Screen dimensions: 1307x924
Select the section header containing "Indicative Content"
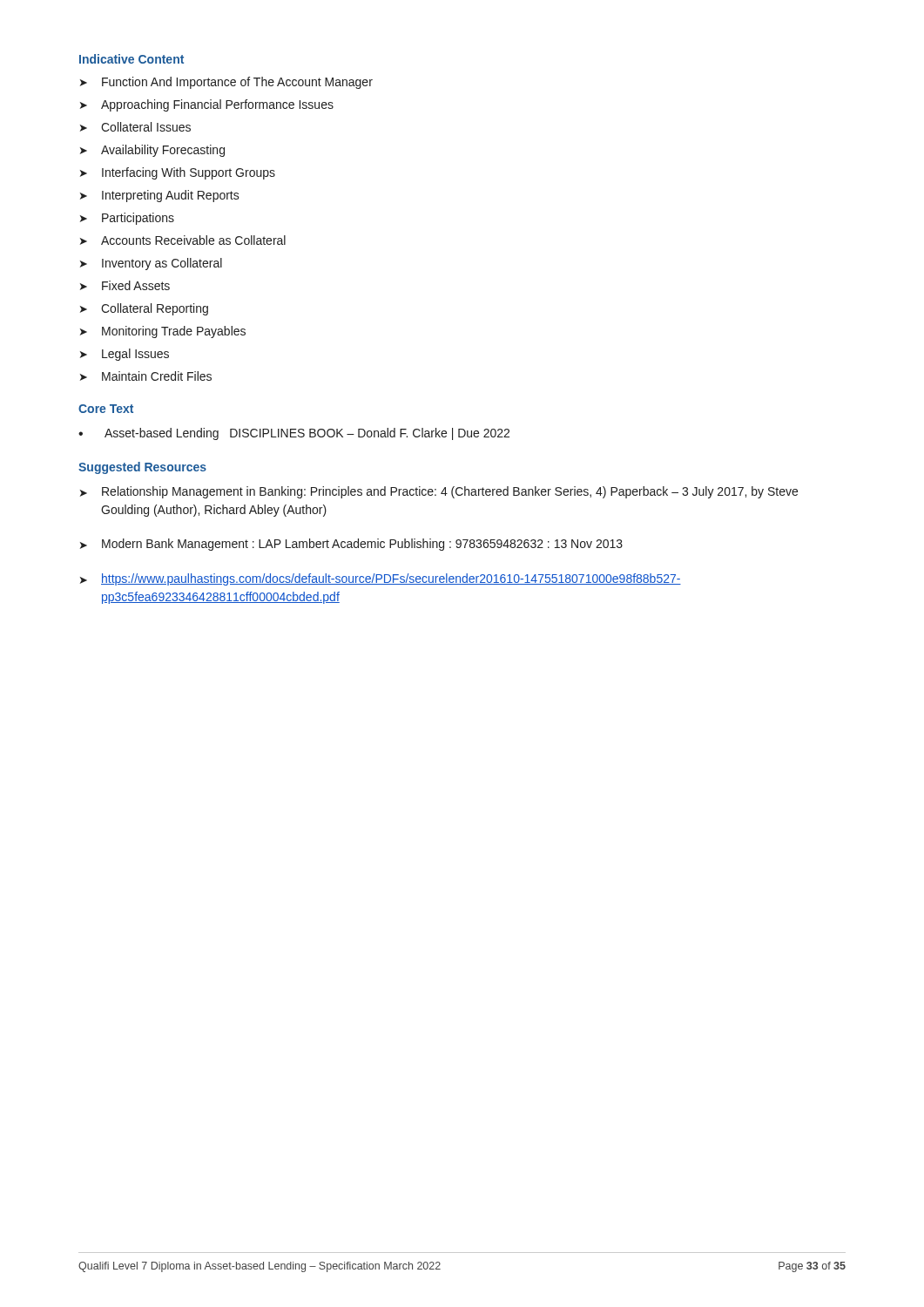point(131,59)
